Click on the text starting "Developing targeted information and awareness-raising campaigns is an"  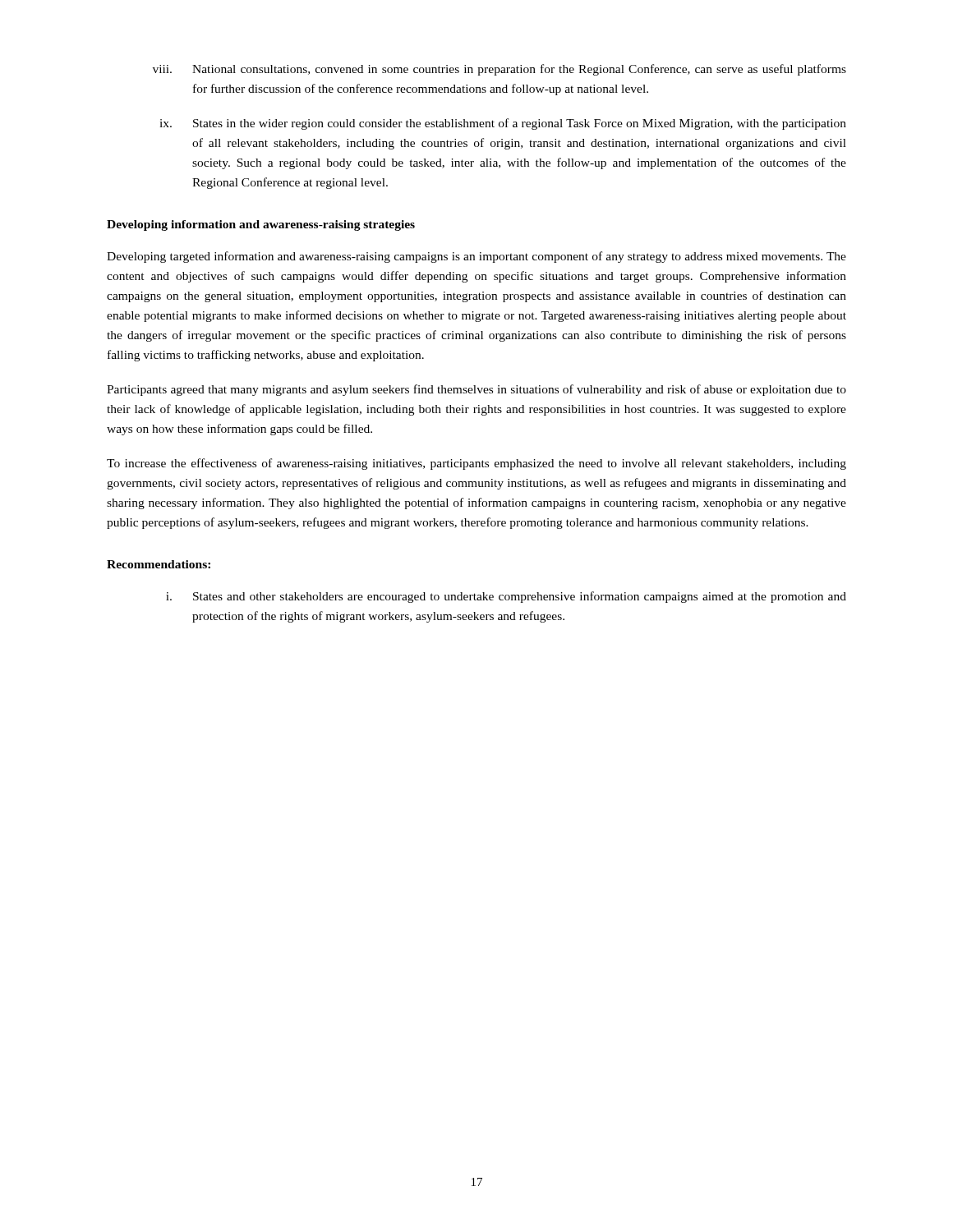tap(476, 305)
